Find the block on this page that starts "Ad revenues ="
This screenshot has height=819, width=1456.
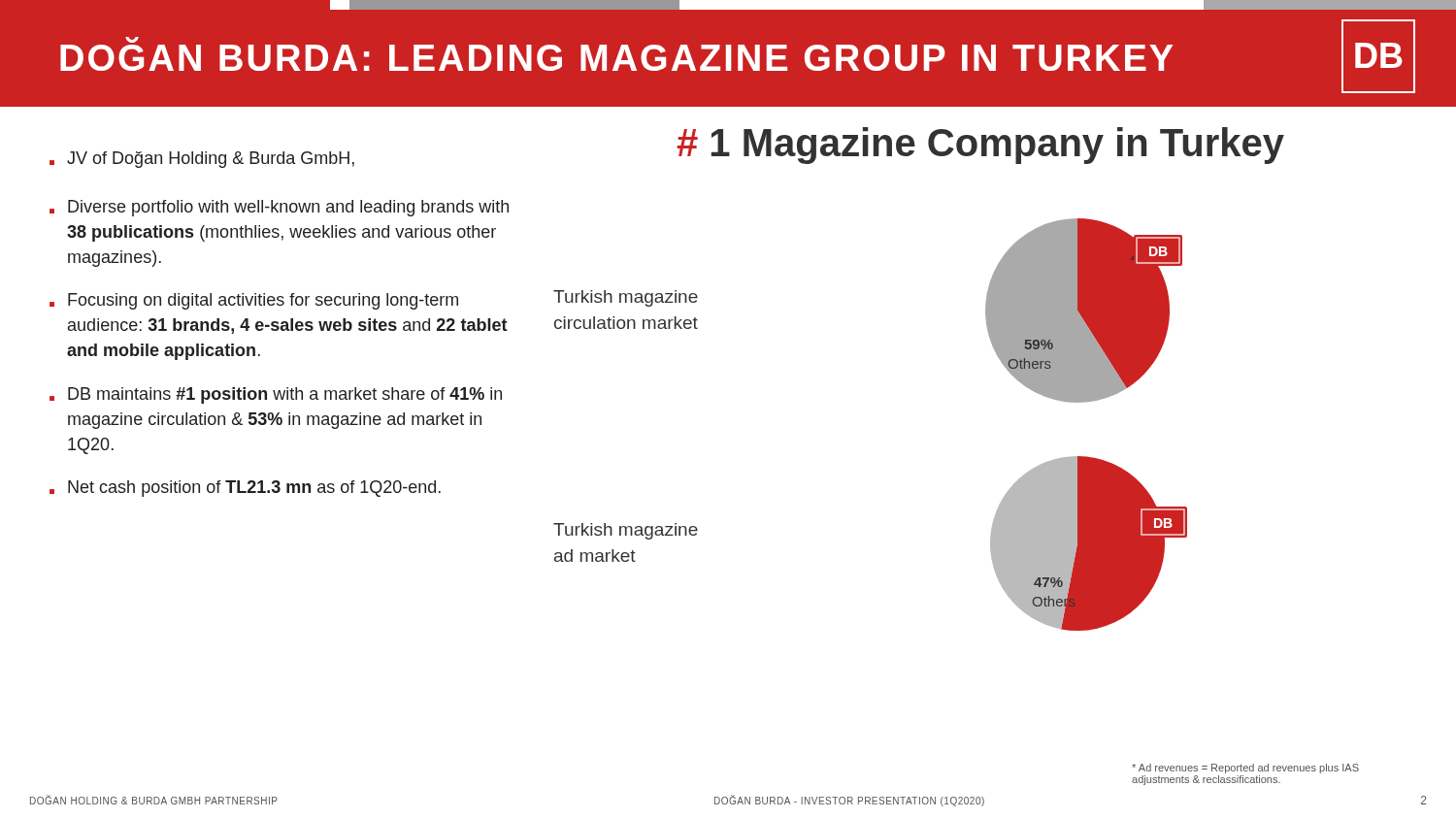tap(1245, 773)
